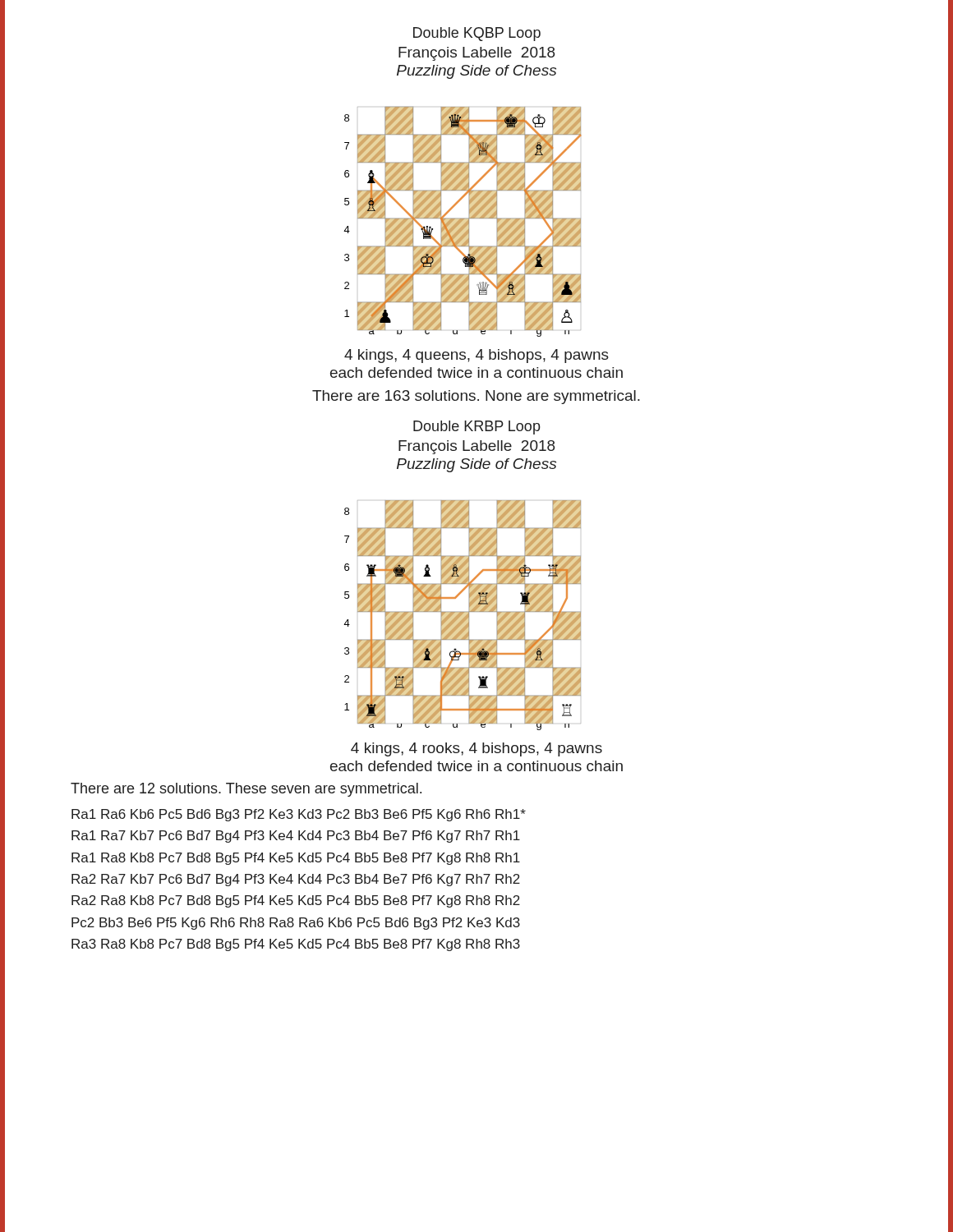953x1232 pixels.
Task: Locate the caption that opens with "4 kings, 4 queens, 4 bishops, 4 pawns"
Action: click(x=476, y=363)
